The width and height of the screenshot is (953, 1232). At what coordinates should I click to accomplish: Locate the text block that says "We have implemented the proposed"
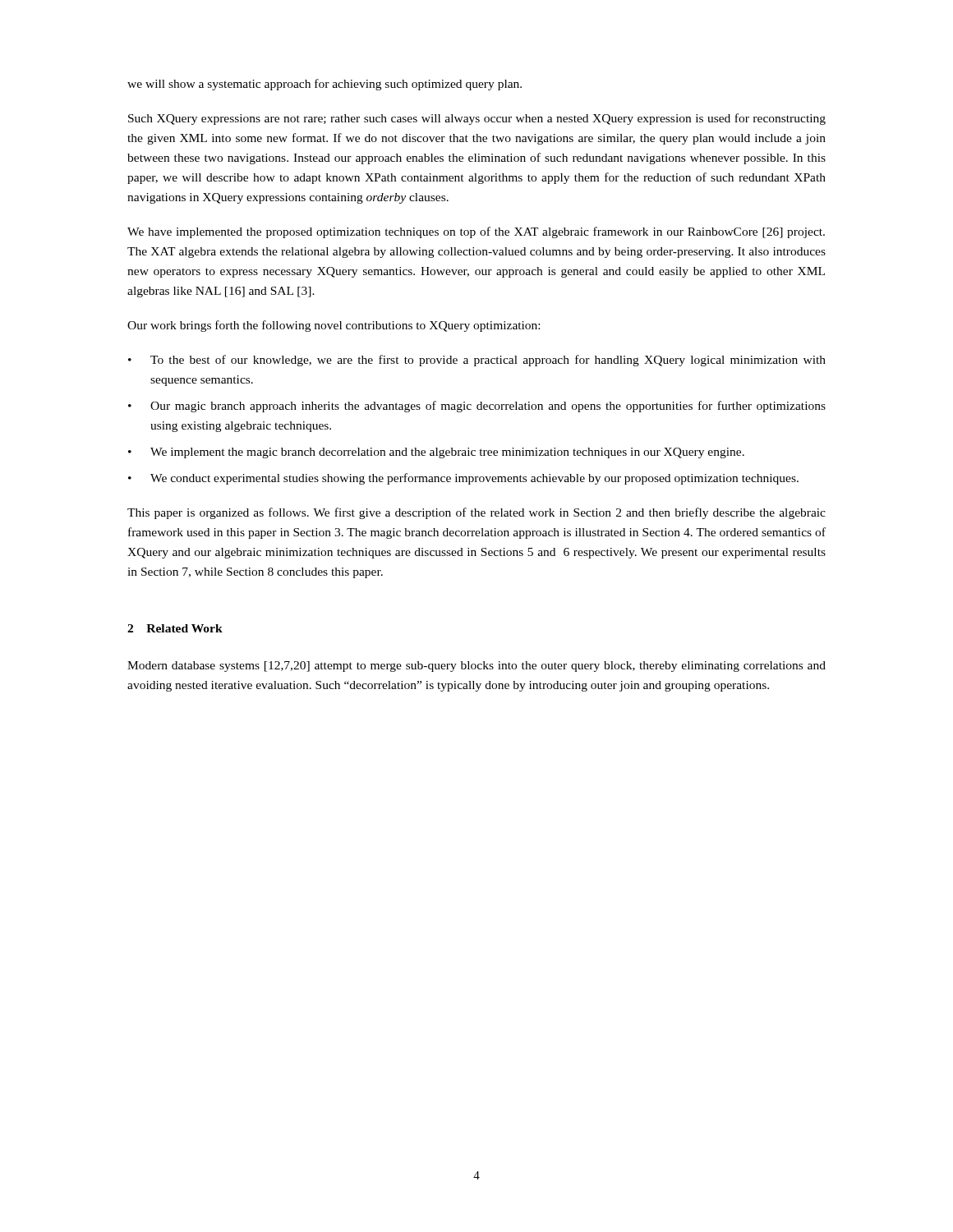pos(476,261)
